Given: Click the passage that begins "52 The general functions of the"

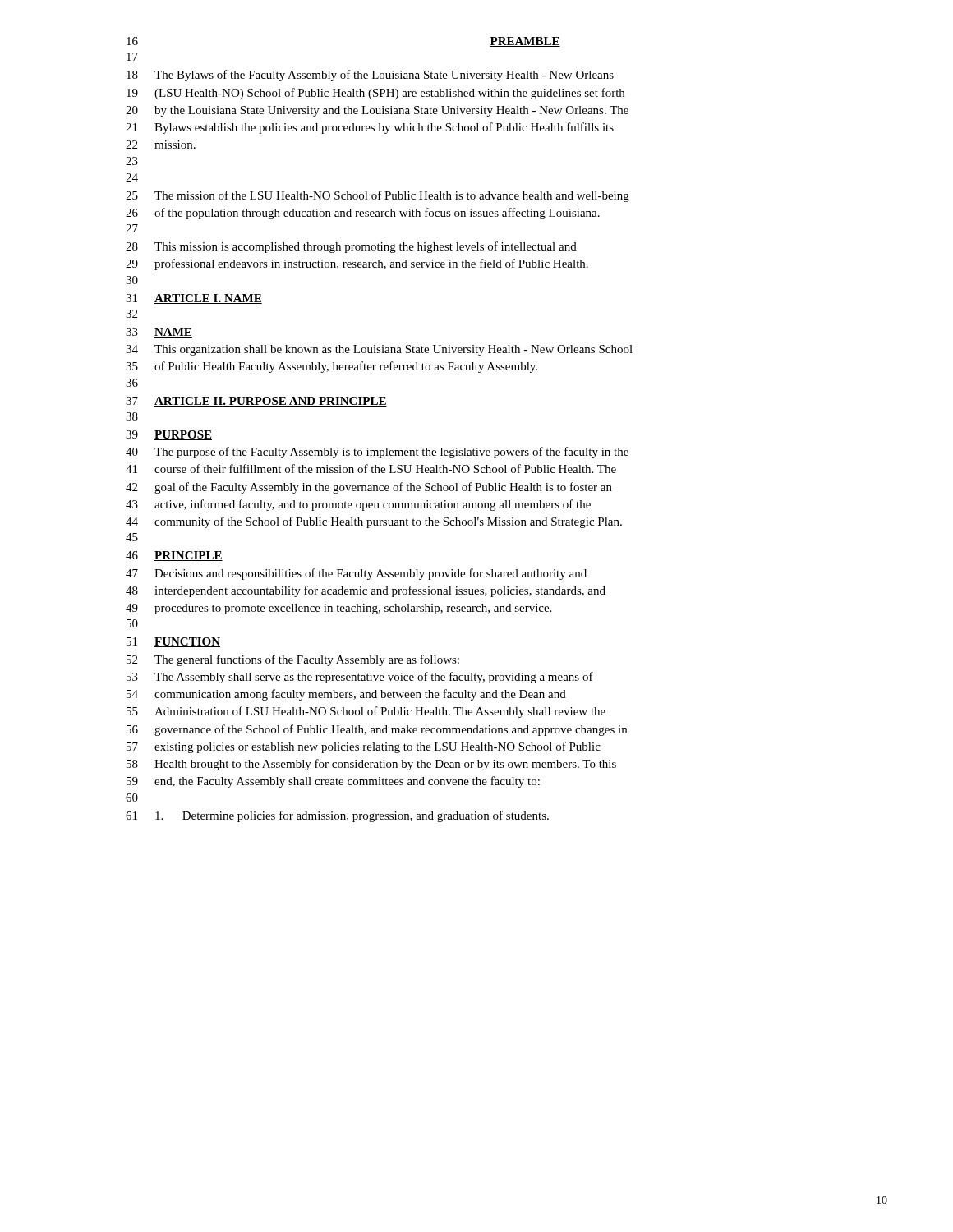Looking at the screenshot, I should (x=293, y=660).
